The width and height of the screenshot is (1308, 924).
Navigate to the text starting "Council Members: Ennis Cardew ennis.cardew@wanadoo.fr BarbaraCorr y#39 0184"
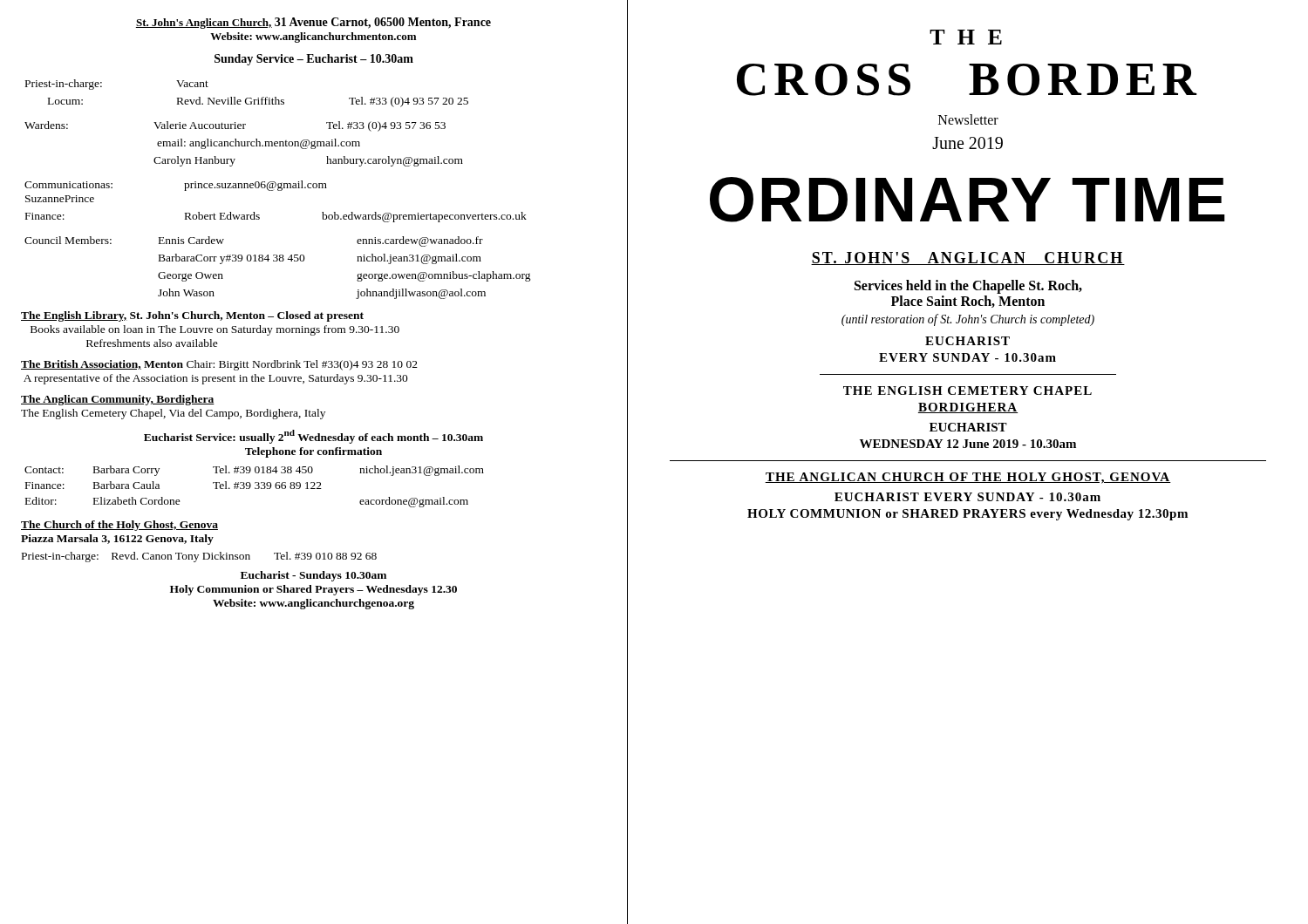pos(313,267)
